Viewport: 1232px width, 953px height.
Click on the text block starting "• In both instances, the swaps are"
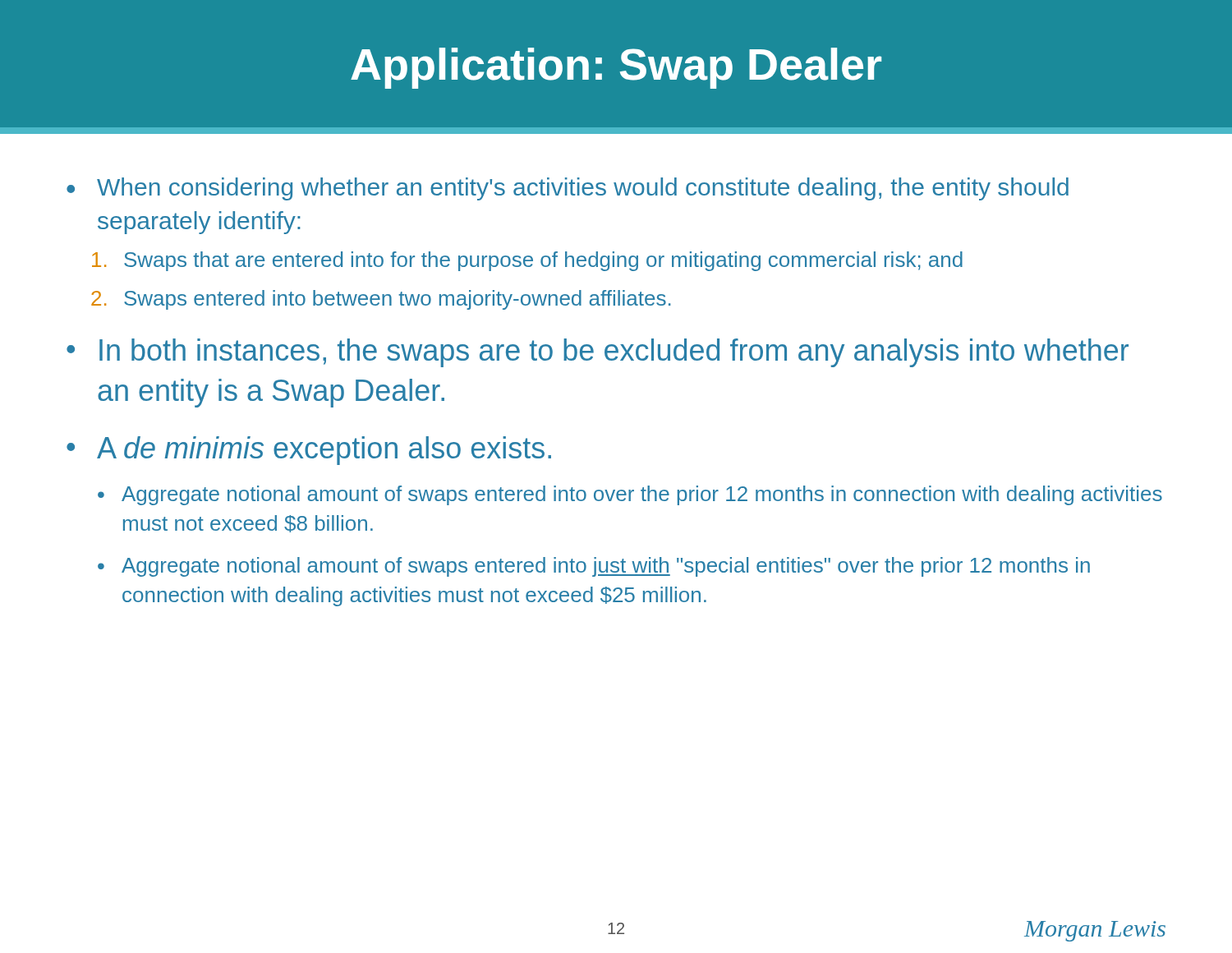[x=616, y=371]
